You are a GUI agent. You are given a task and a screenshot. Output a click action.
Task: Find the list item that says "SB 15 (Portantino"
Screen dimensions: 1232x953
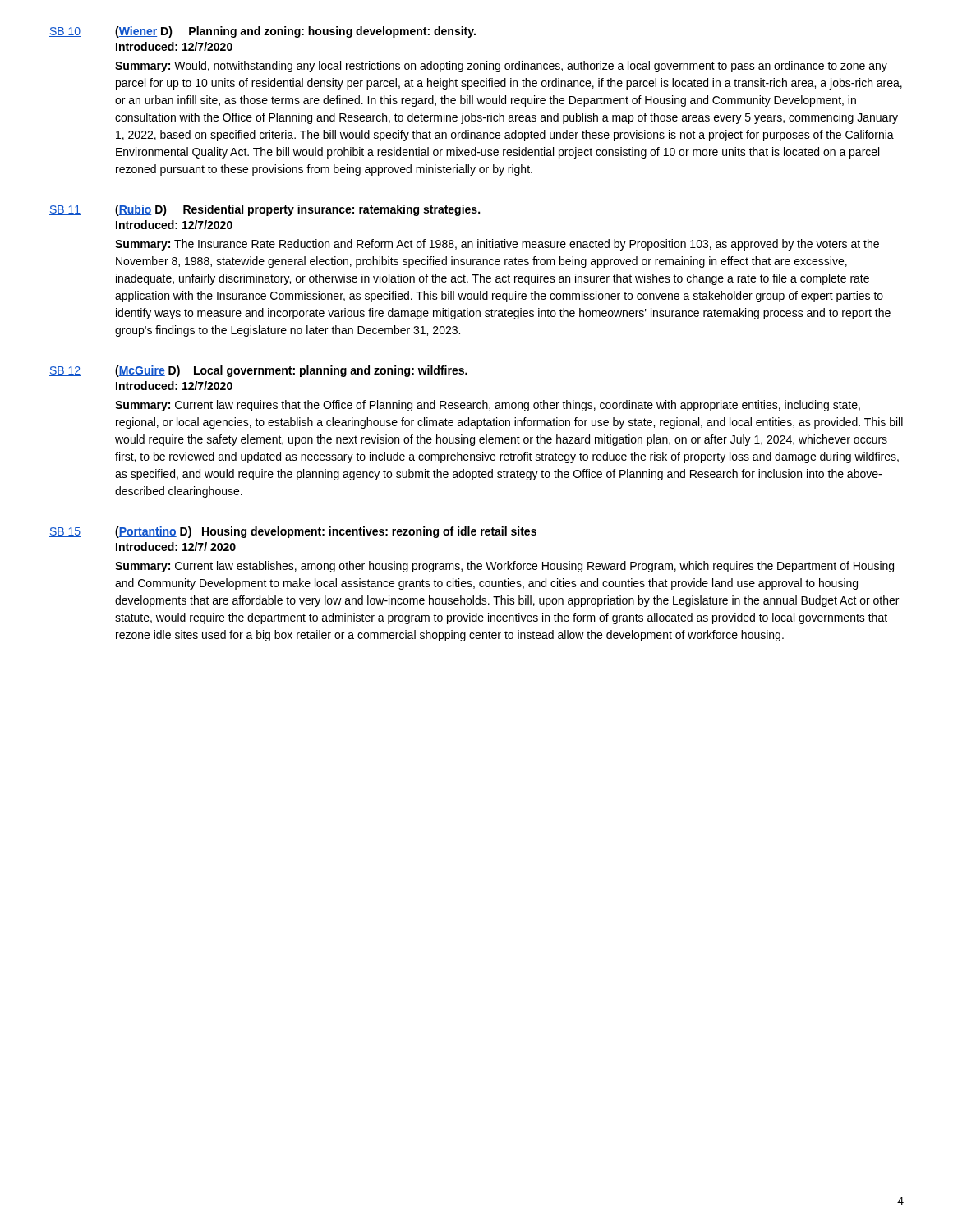pyautogui.click(x=476, y=584)
